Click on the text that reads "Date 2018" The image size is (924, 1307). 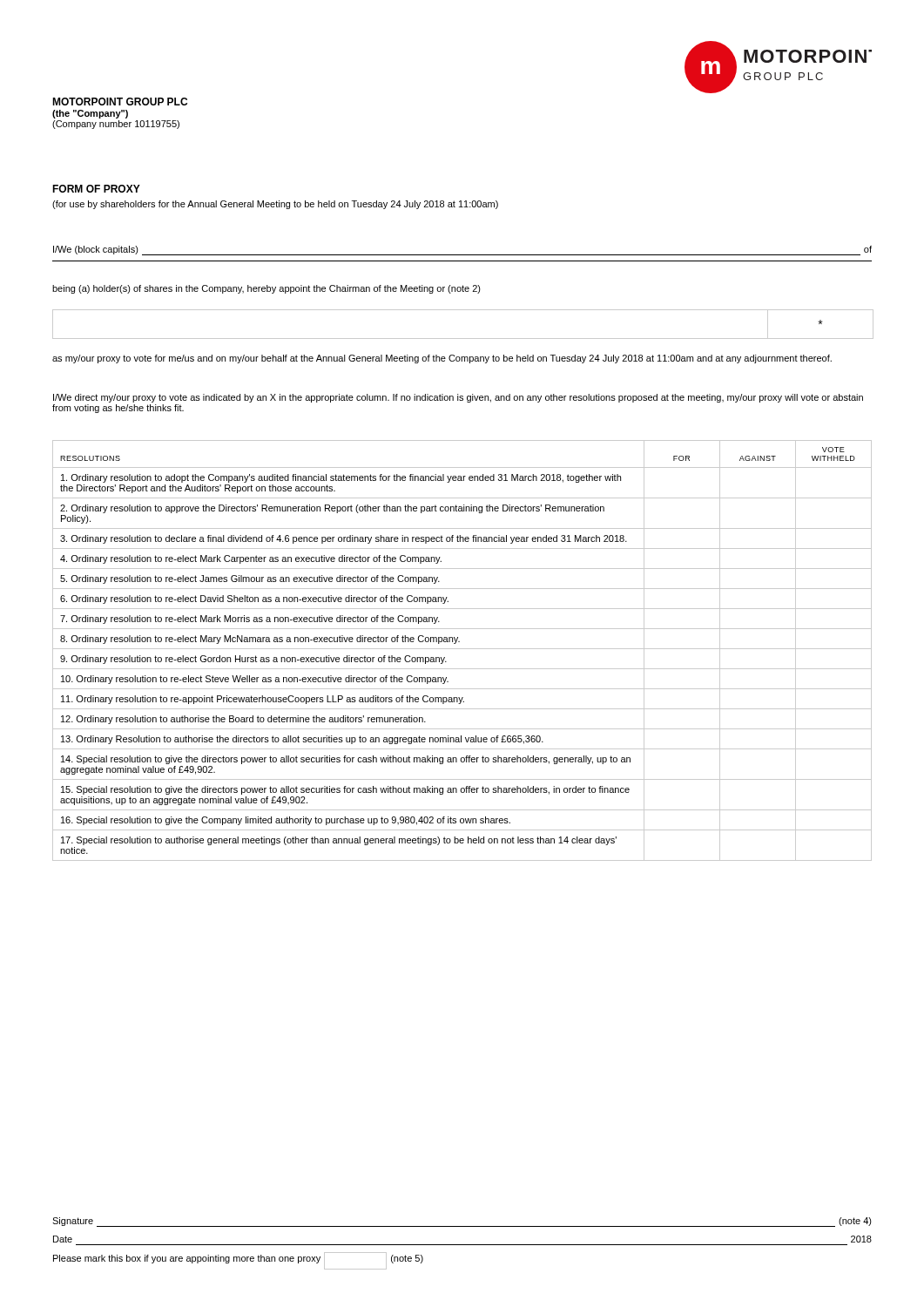click(462, 1239)
